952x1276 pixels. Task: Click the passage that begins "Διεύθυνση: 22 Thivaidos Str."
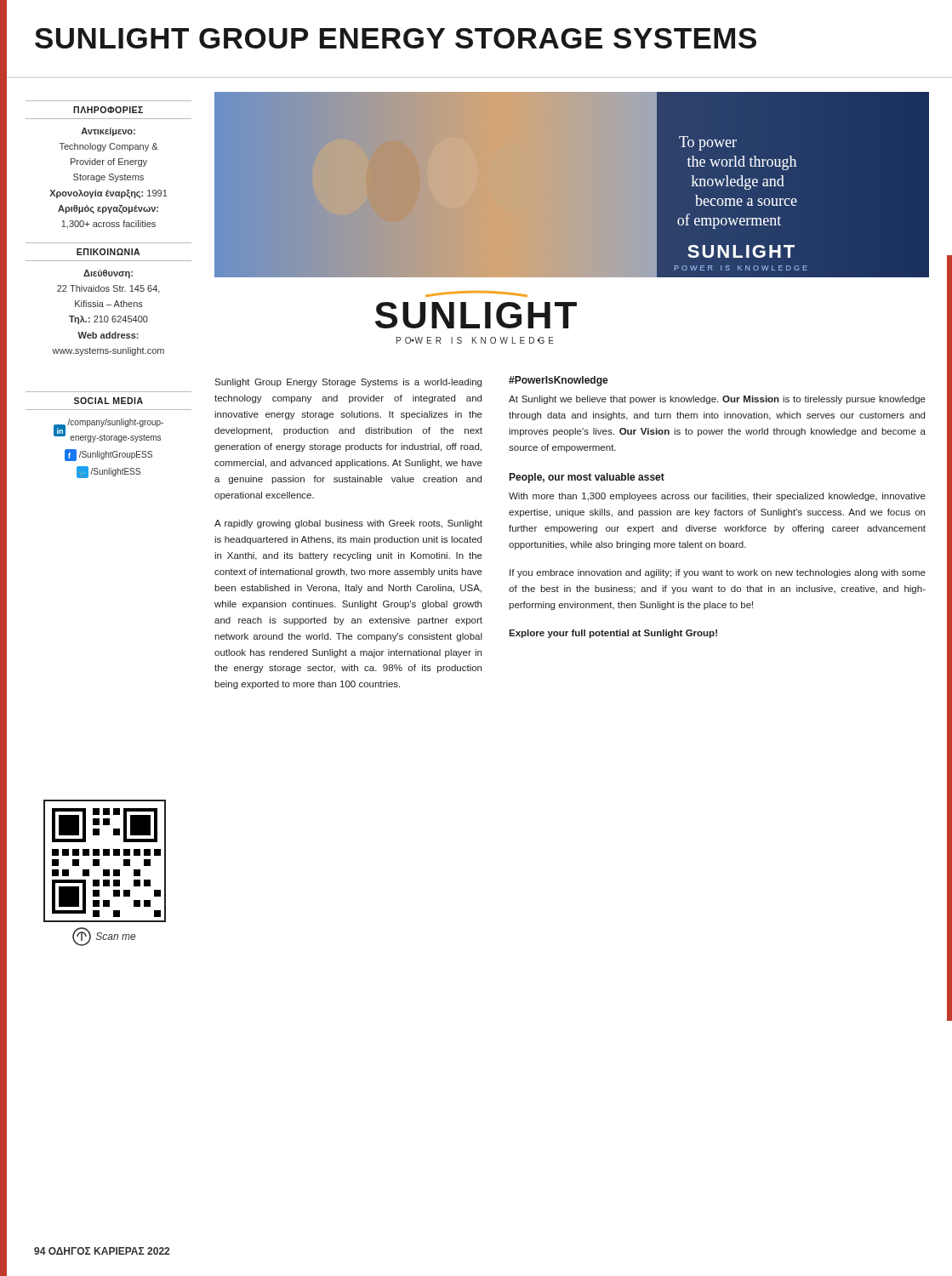(x=108, y=312)
